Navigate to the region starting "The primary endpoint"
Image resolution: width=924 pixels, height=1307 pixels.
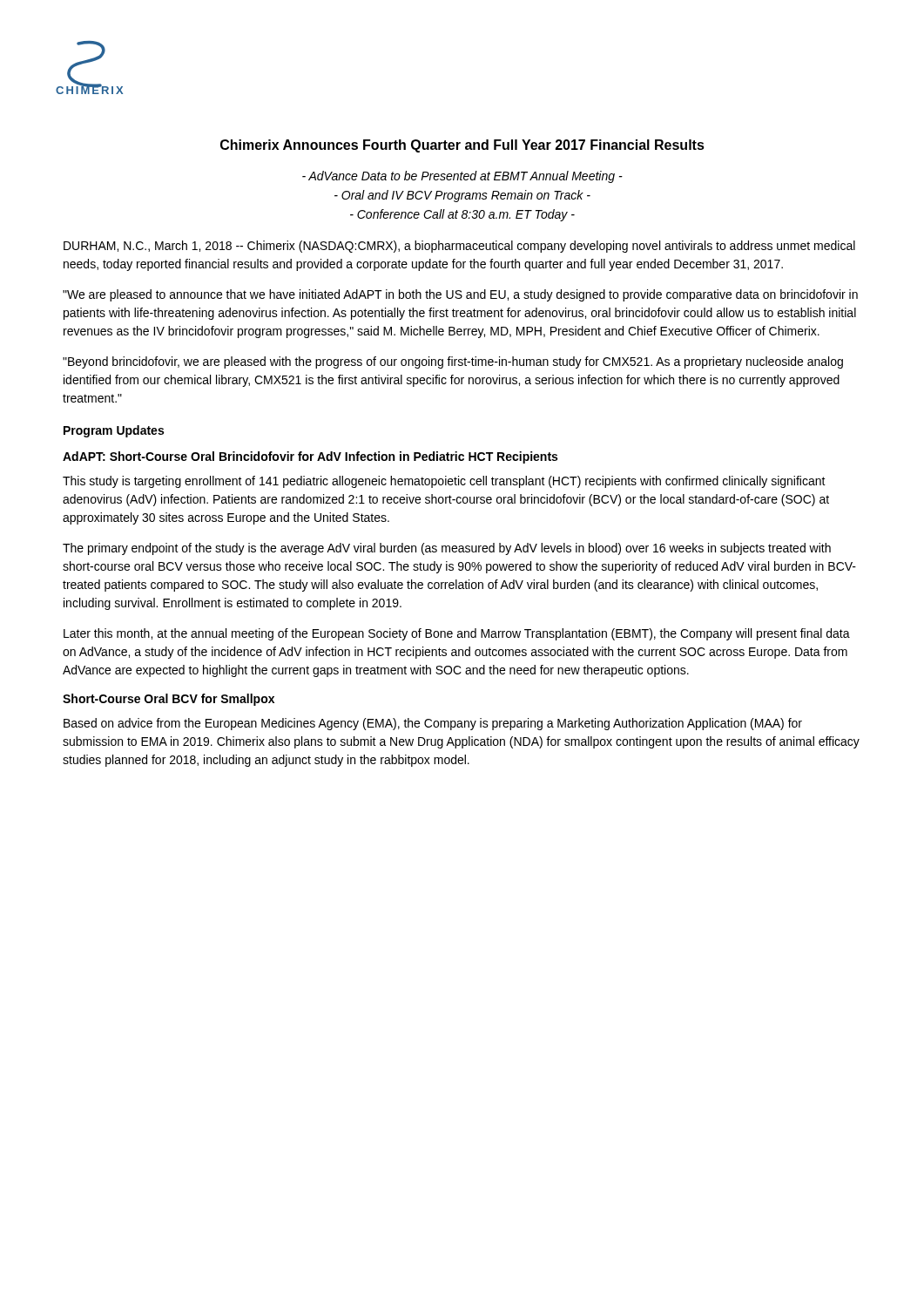coord(459,576)
